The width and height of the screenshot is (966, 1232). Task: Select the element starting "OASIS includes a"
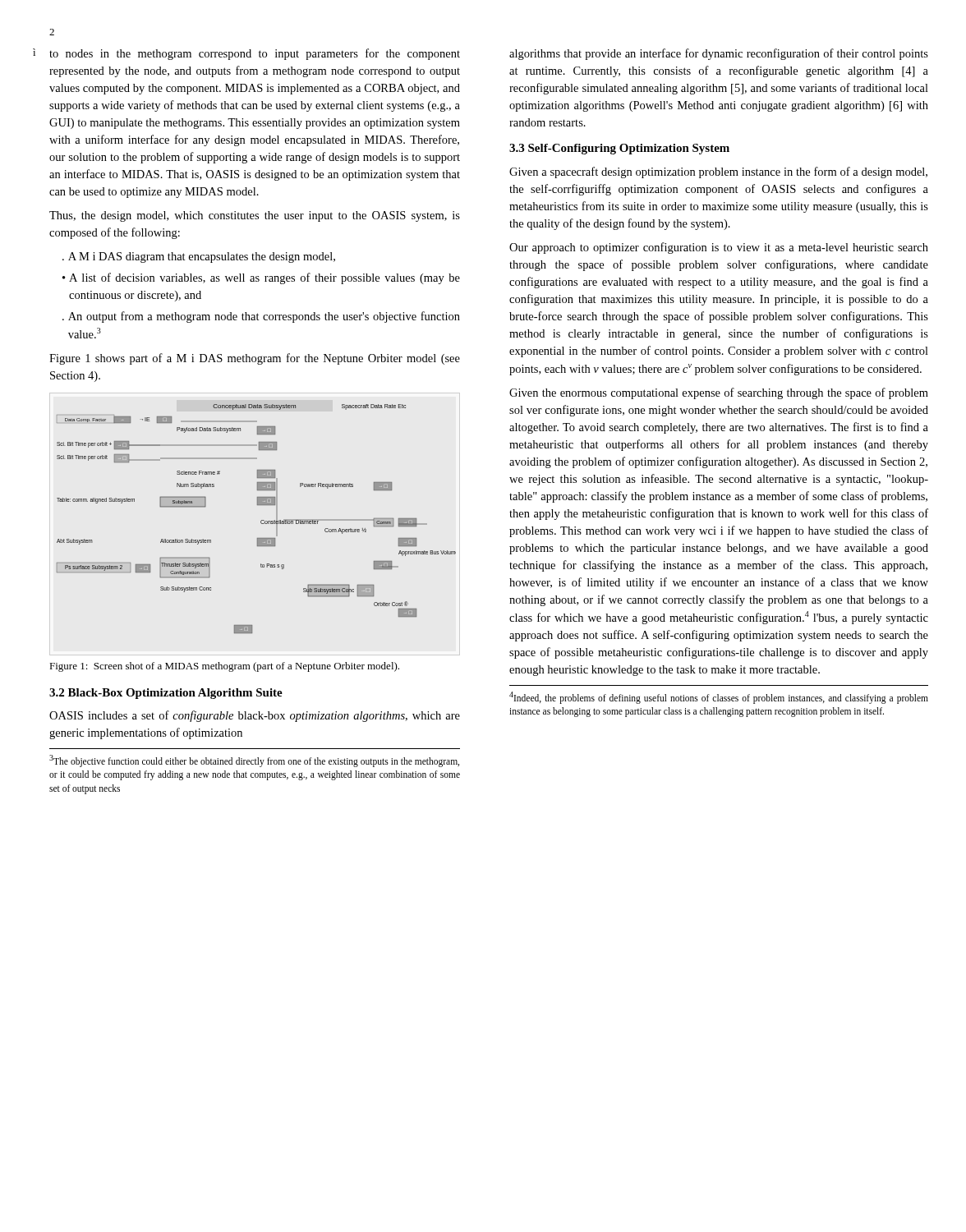(x=255, y=724)
